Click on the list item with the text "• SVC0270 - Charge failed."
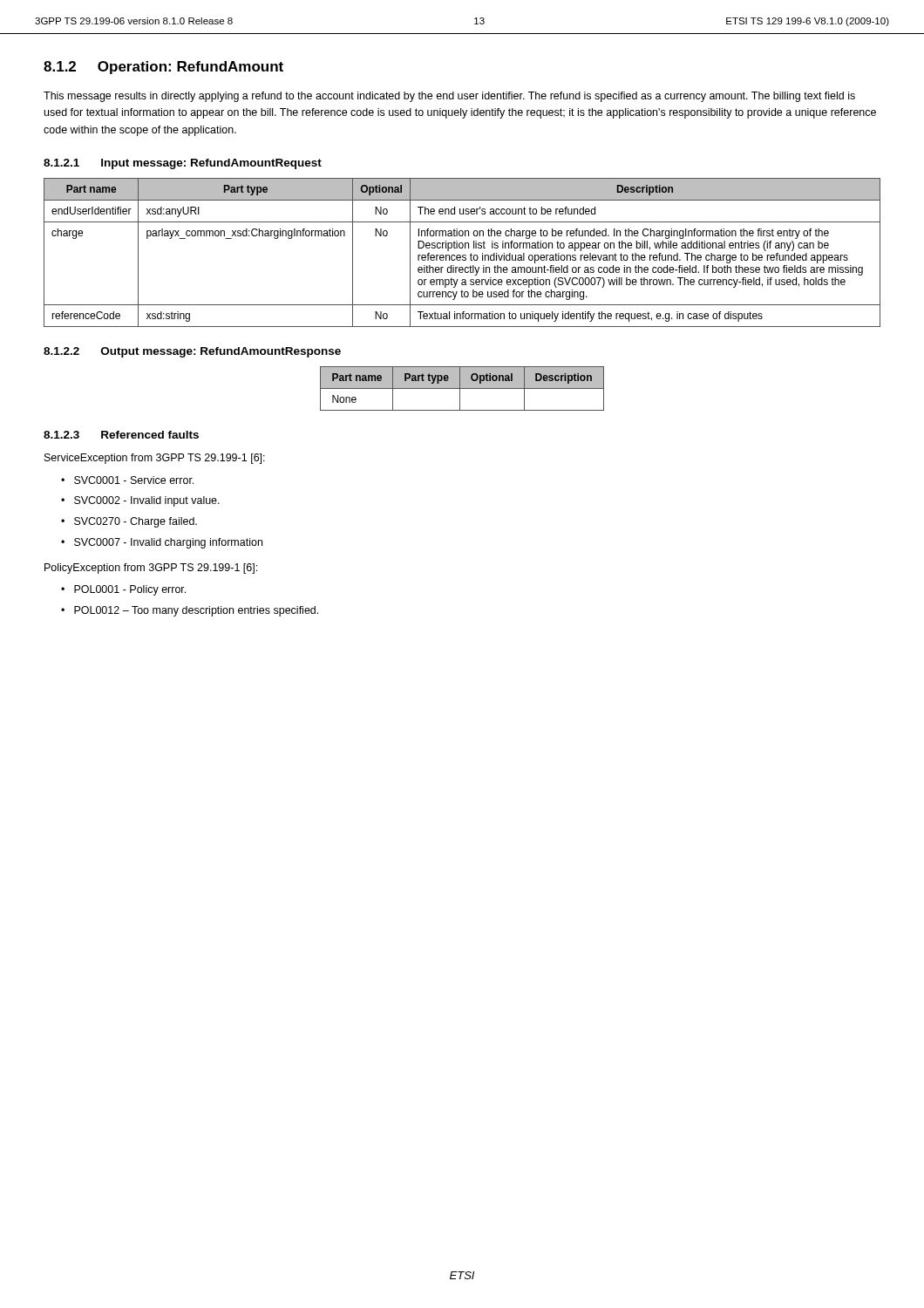924x1308 pixels. [129, 522]
